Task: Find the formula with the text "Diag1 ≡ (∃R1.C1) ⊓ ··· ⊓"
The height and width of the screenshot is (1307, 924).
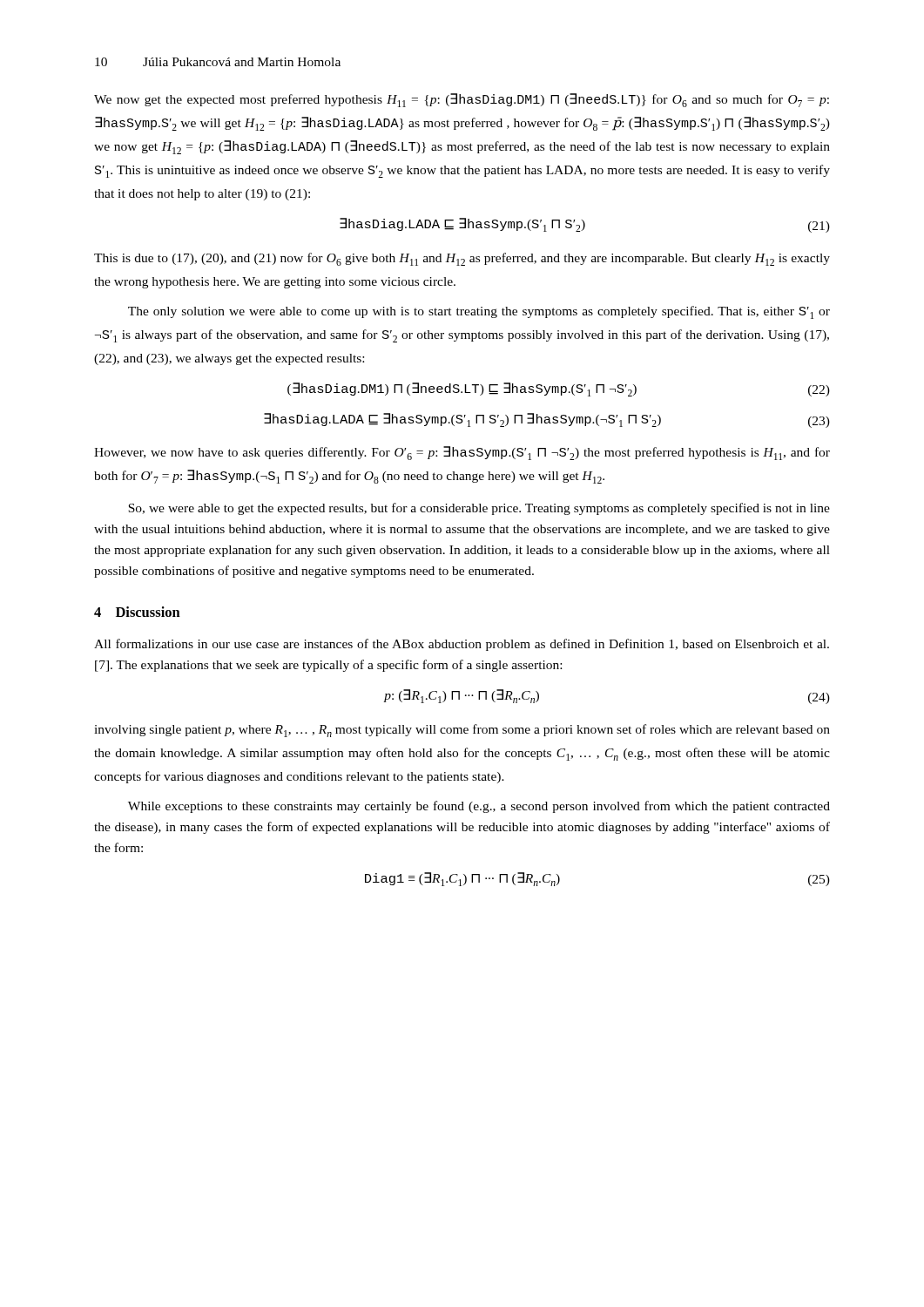Action: 420,879
